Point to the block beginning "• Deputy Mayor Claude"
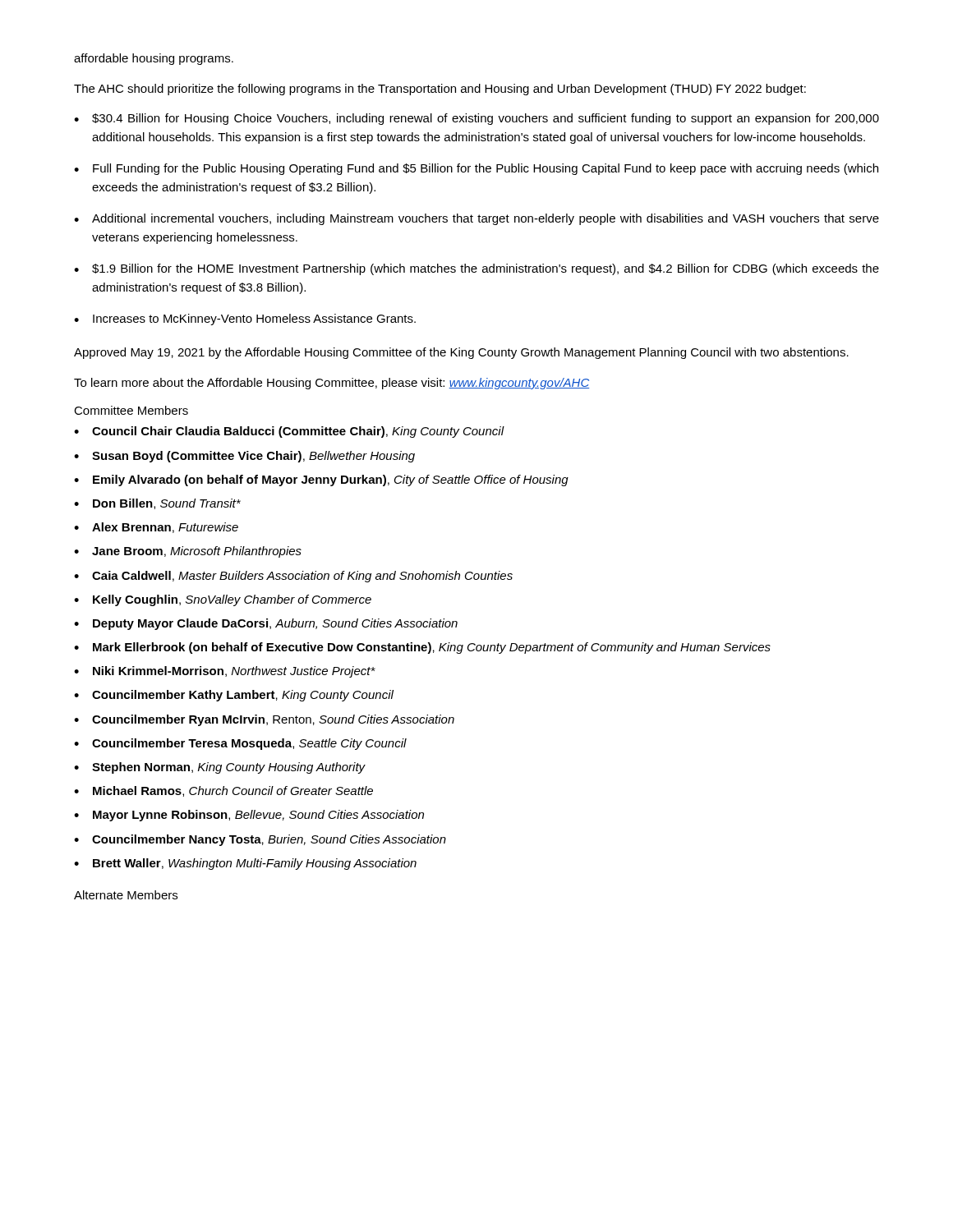953x1232 pixels. tap(266, 624)
